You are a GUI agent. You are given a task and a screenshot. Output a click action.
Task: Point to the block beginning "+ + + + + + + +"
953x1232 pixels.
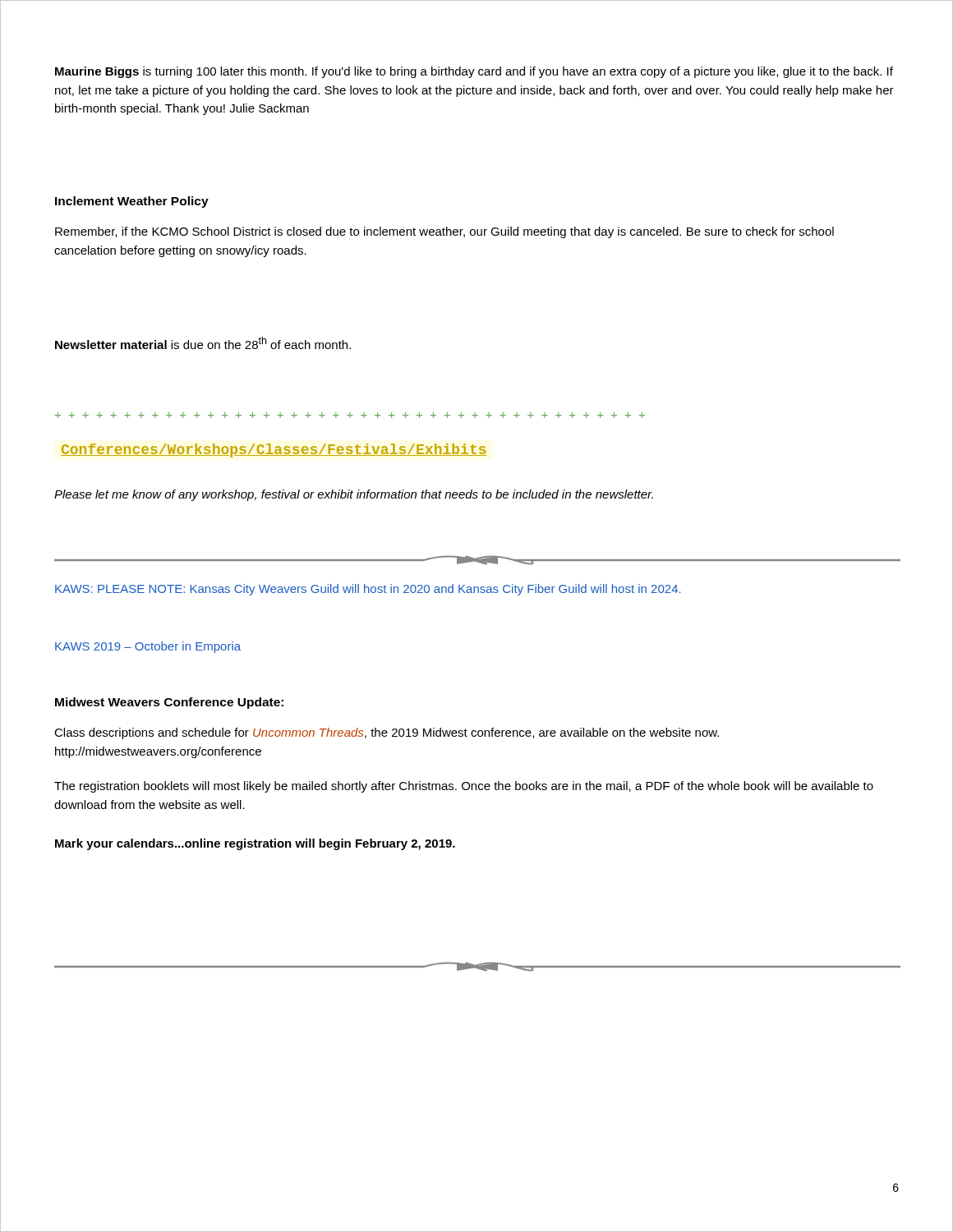point(351,414)
